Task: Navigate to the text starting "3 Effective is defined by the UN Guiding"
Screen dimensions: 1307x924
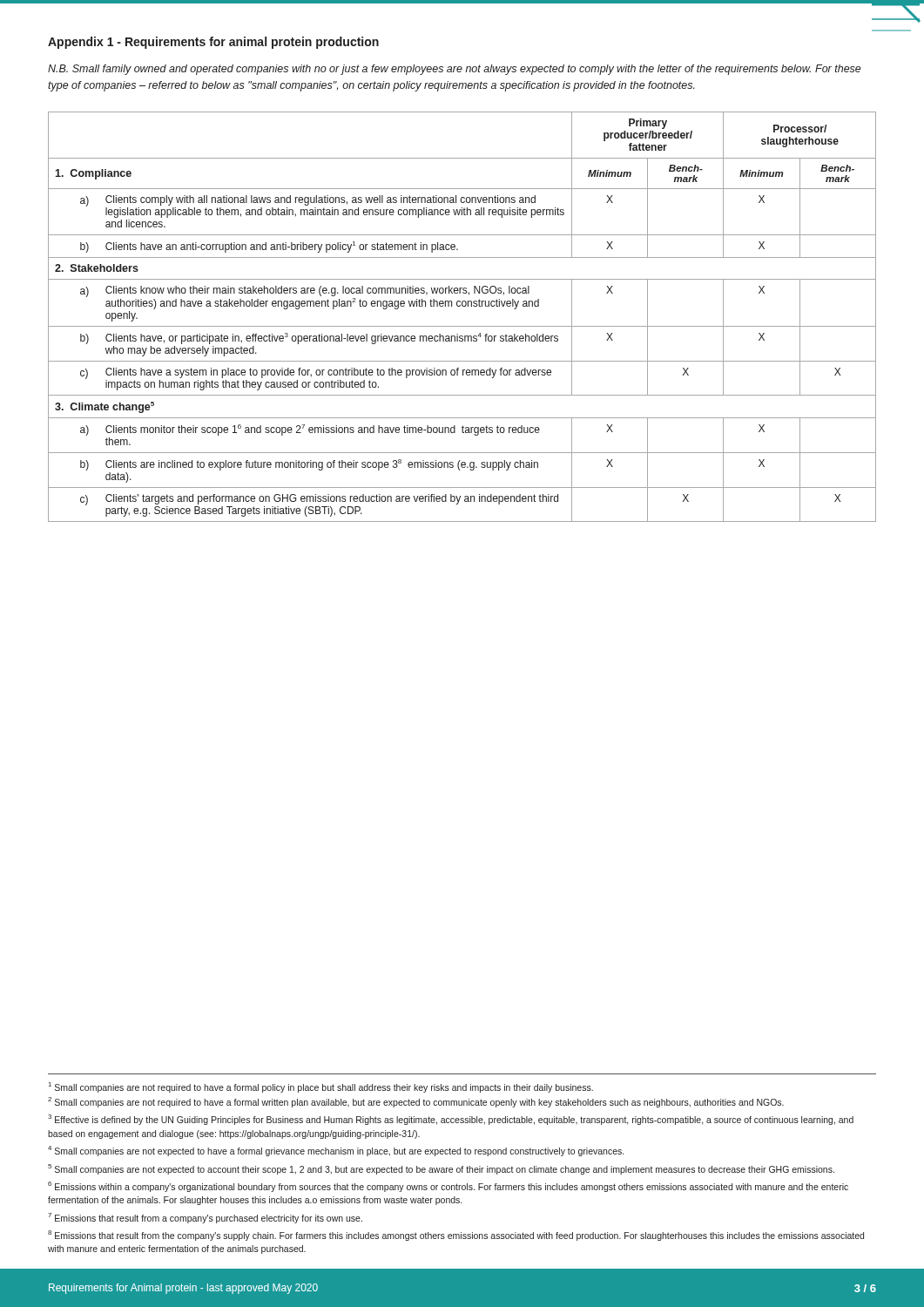Action: tap(451, 1126)
